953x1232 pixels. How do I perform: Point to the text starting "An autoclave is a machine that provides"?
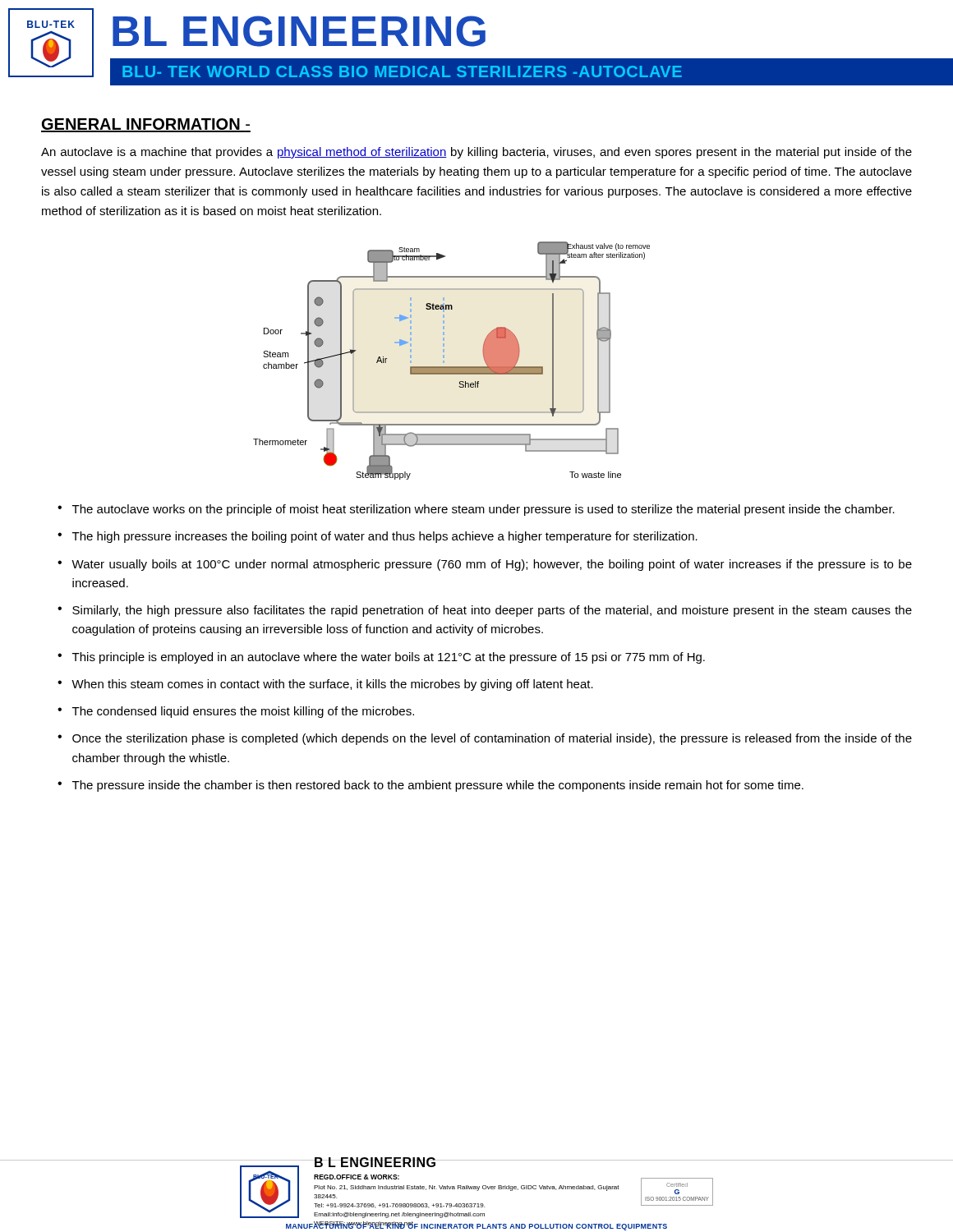476,181
